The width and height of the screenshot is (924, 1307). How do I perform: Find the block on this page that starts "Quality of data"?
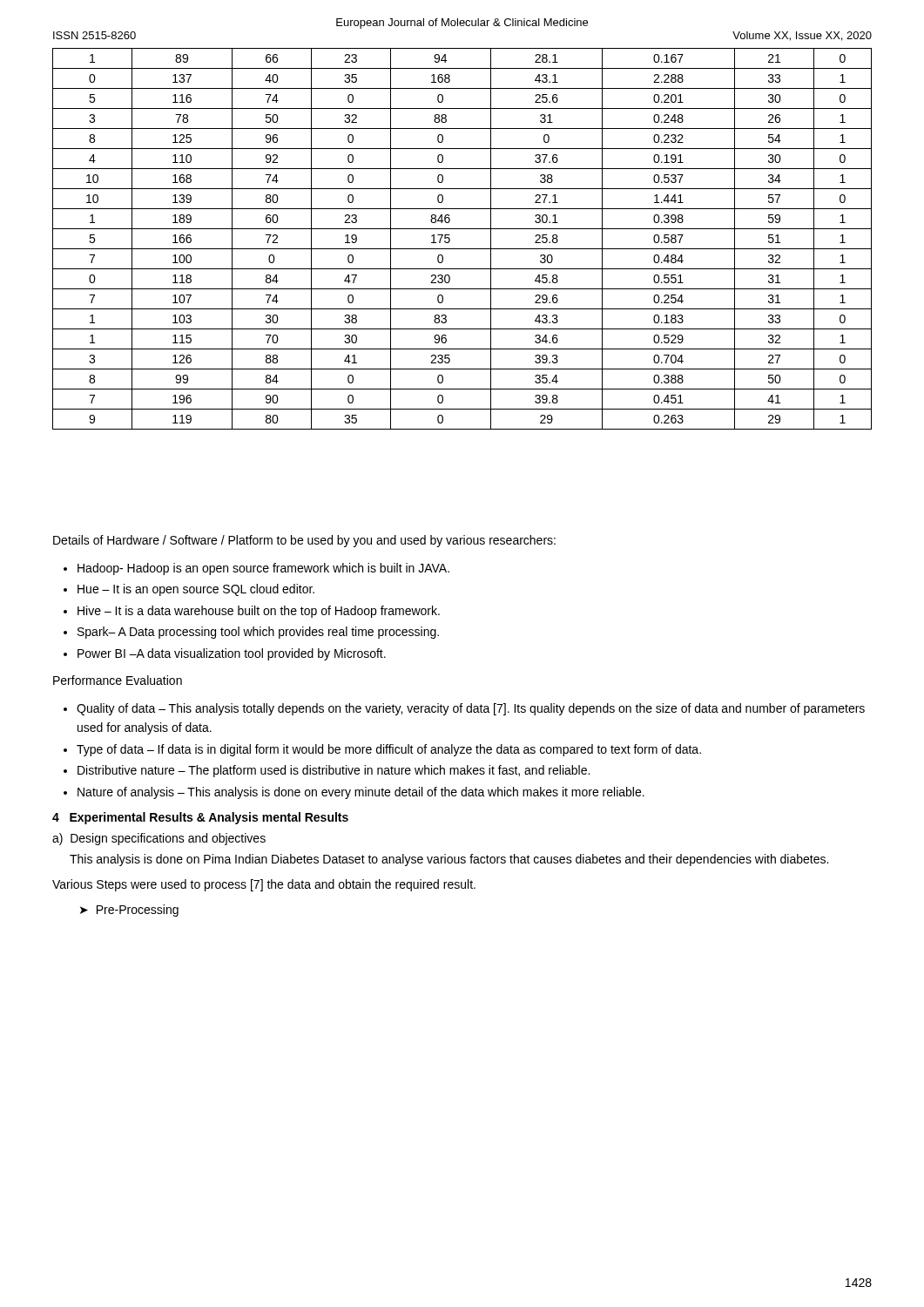click(x=471, y=718)
